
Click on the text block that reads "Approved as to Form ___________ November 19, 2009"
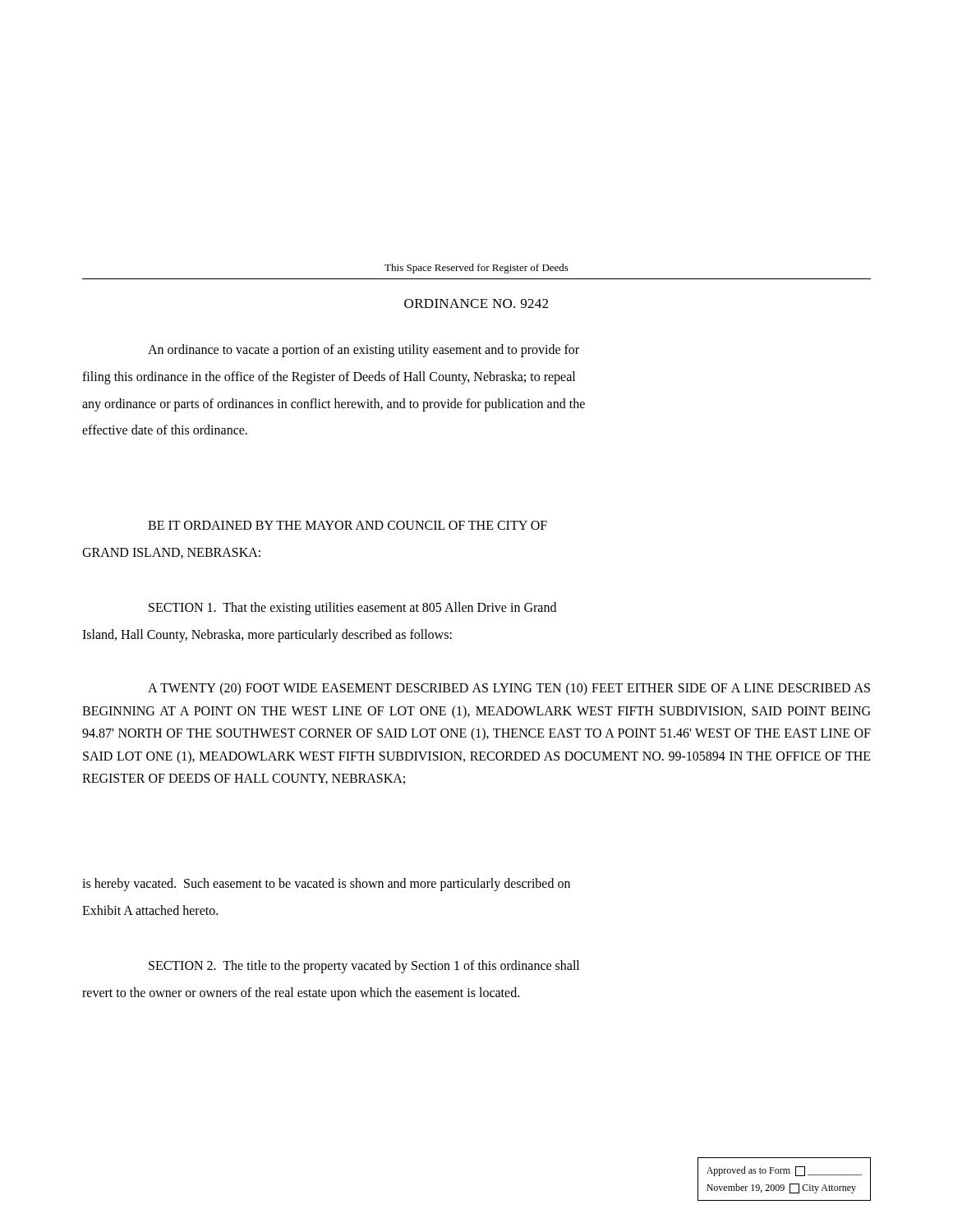[x=784, y=1179]
